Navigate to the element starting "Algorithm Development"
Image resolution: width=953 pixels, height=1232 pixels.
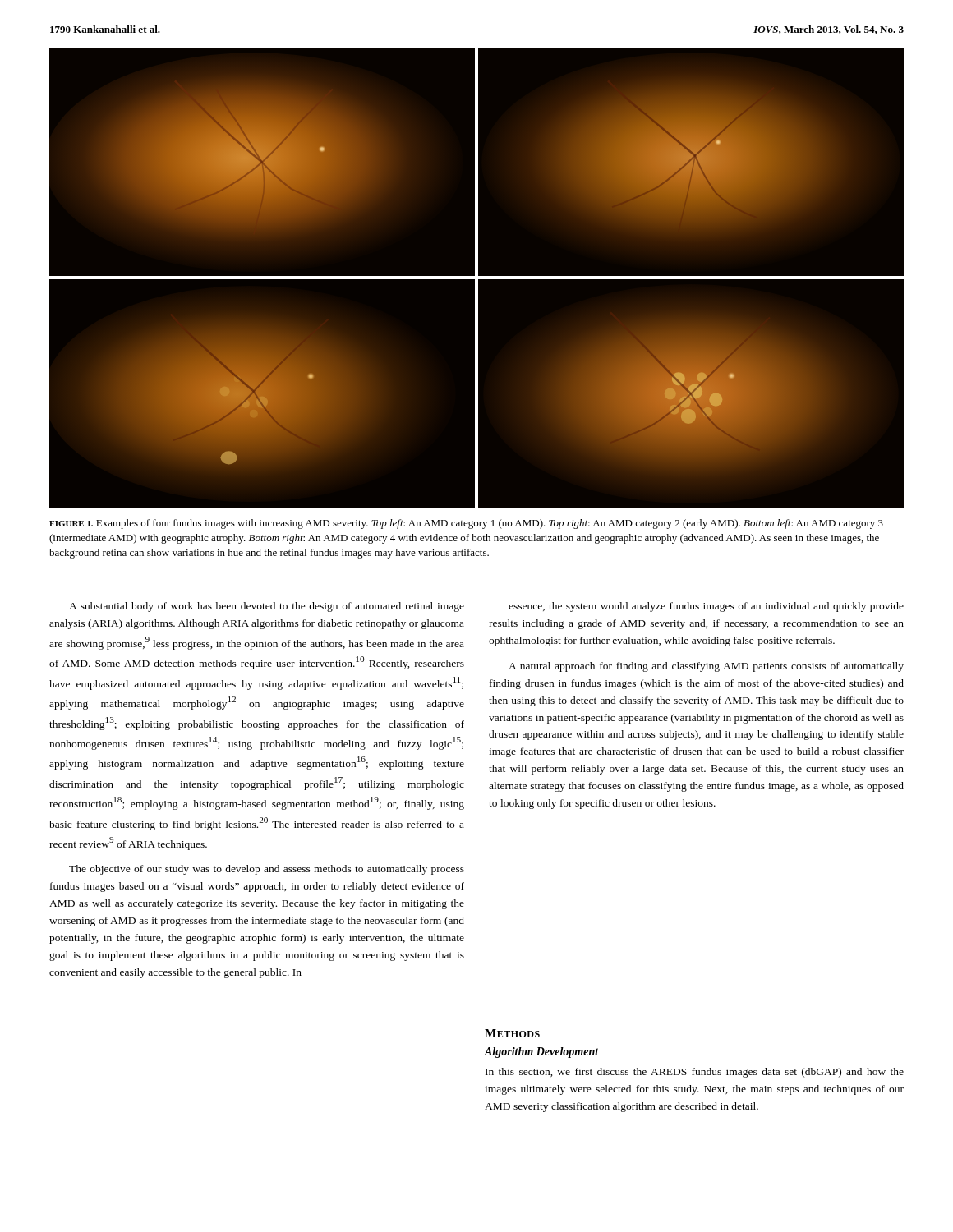(x=541, y=1053)
